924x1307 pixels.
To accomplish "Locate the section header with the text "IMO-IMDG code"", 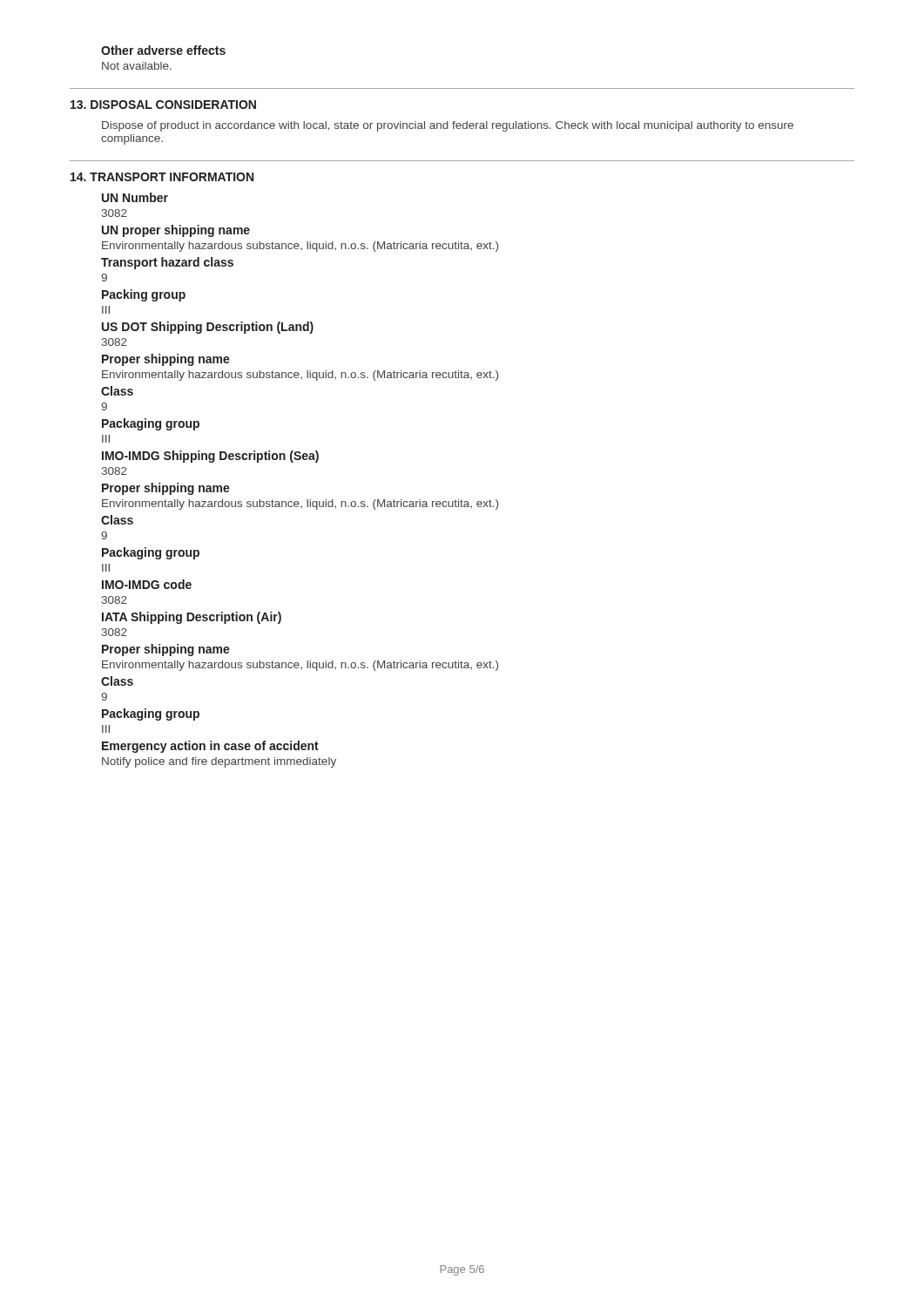I will pyautogui.click(x=146, y=585).
